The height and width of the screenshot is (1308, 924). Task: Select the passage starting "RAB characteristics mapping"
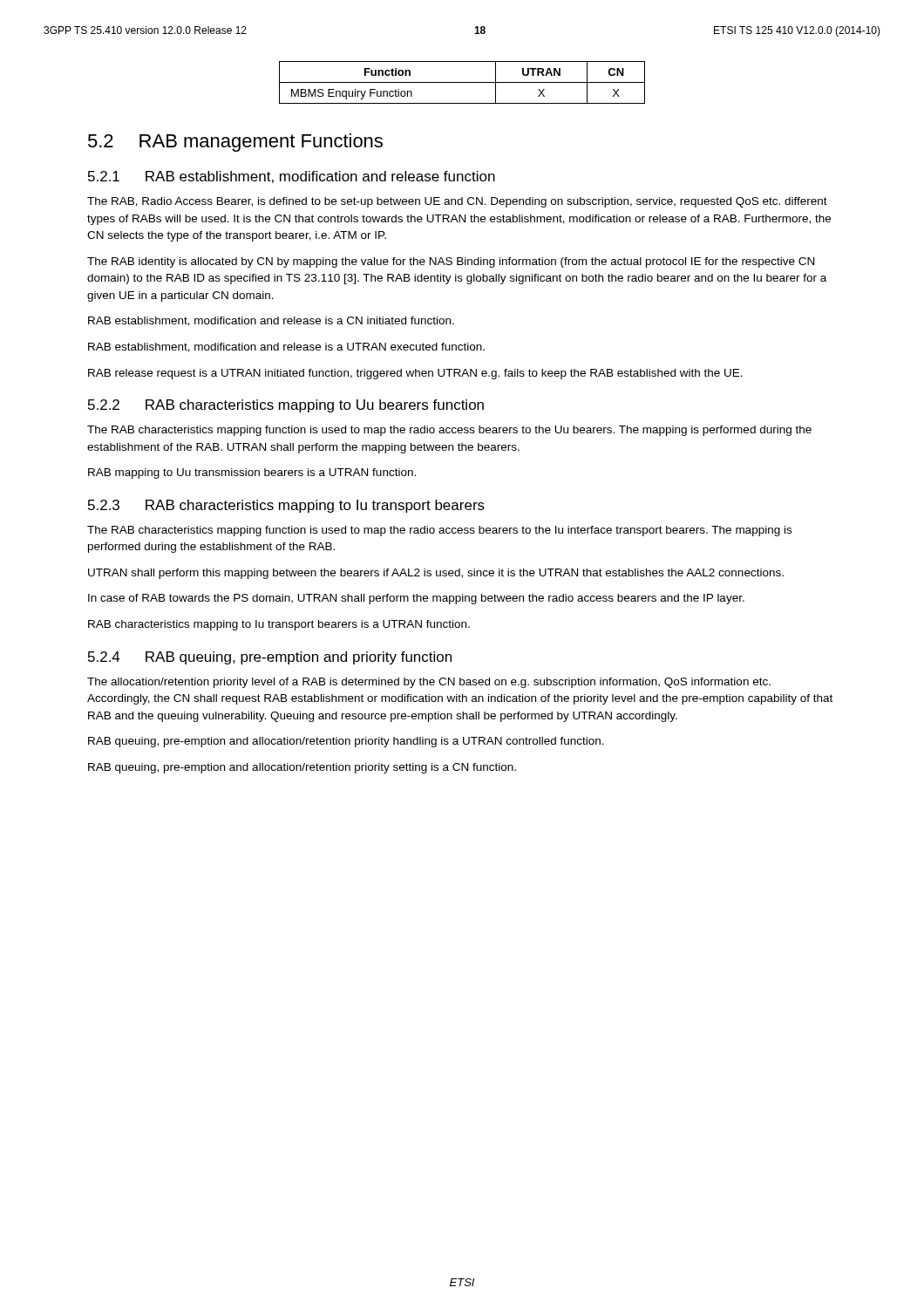pos(462,624)
